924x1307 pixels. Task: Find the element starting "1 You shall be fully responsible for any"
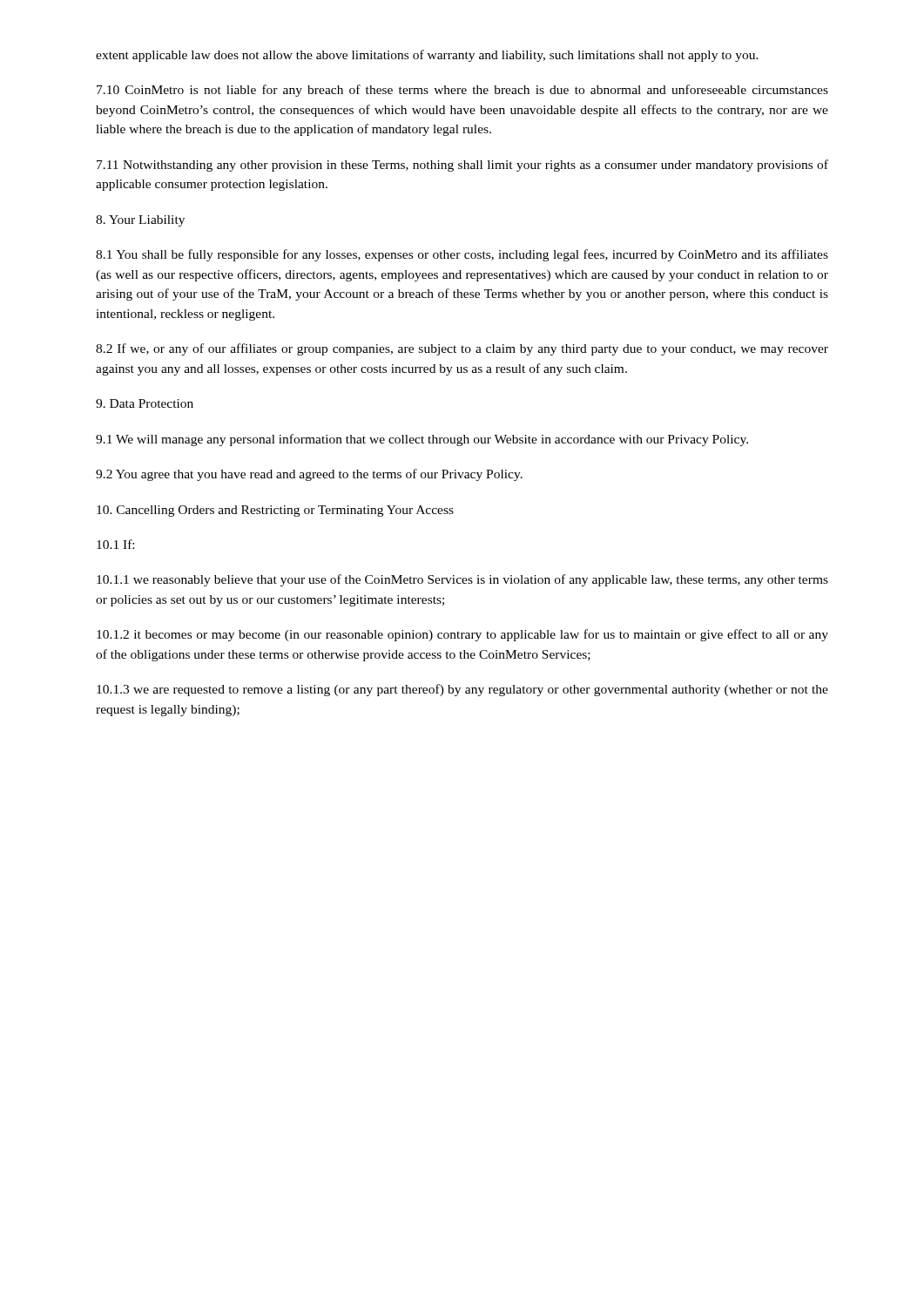coord(462,284)
